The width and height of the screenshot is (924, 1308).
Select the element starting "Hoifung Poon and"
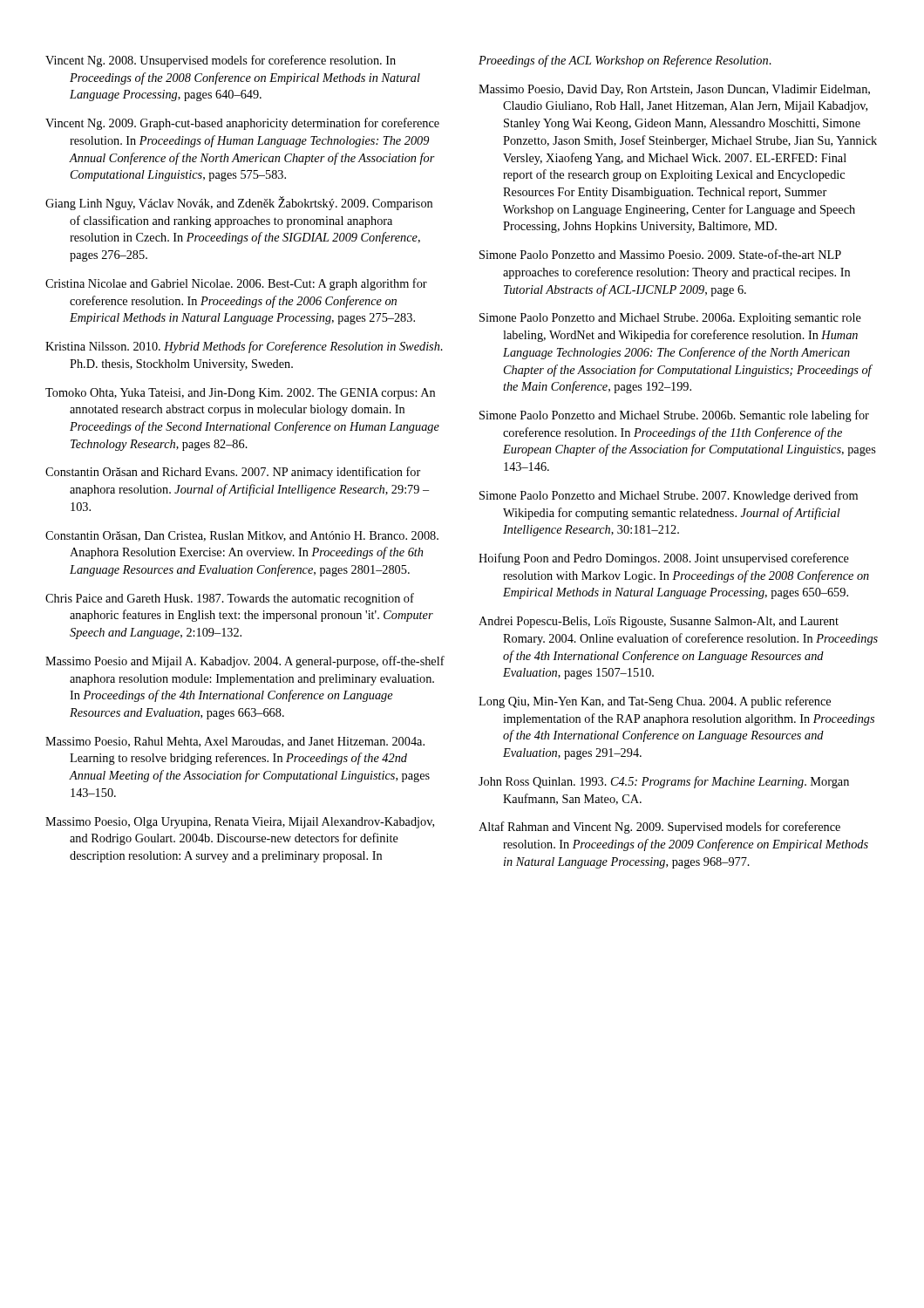tap(674, 575)
